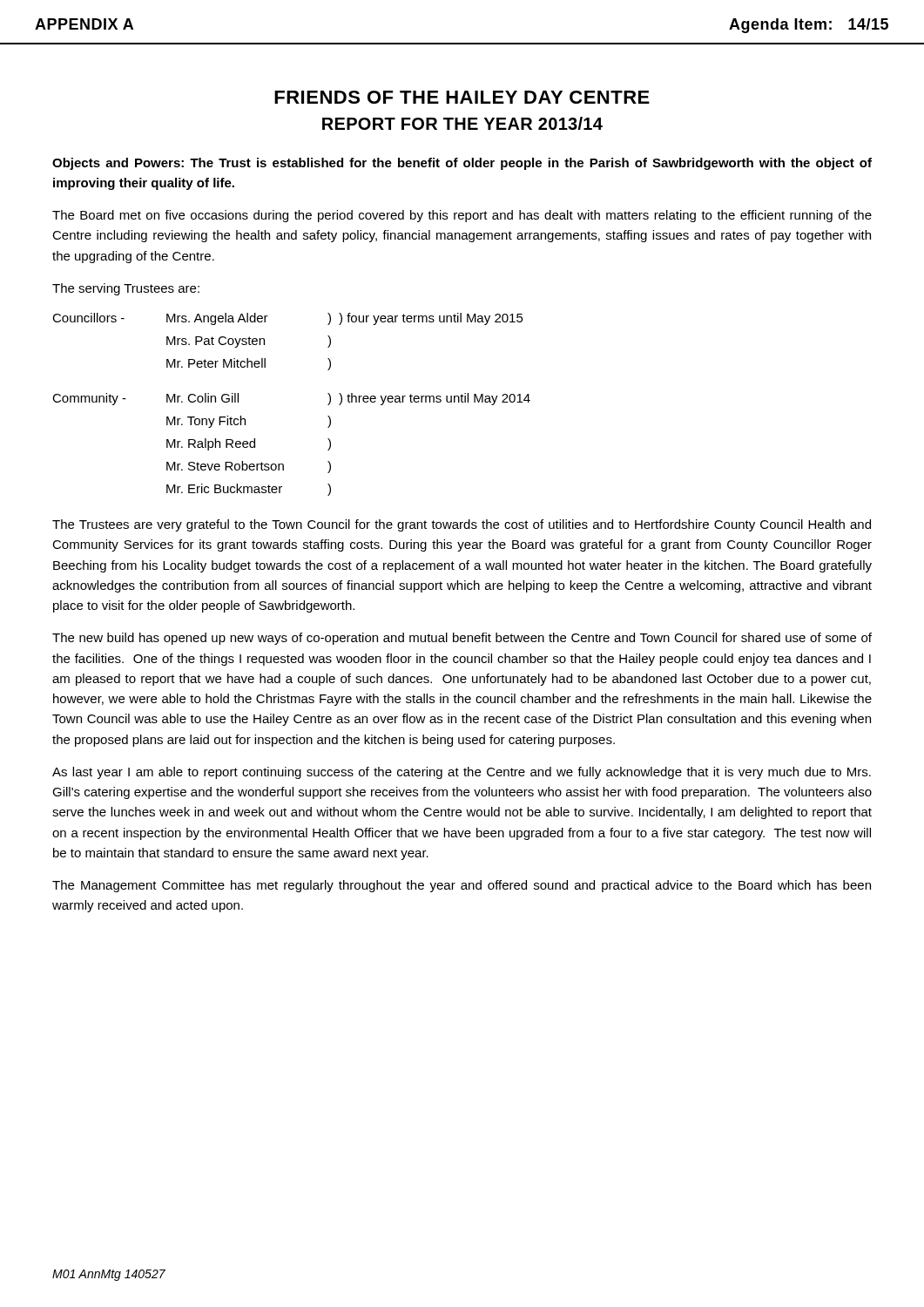Select the element starting "Community - Mr. Colin Gill ) ) three"
The height and width of the screenshot is (1307, 924).
[x=85, y=399]
